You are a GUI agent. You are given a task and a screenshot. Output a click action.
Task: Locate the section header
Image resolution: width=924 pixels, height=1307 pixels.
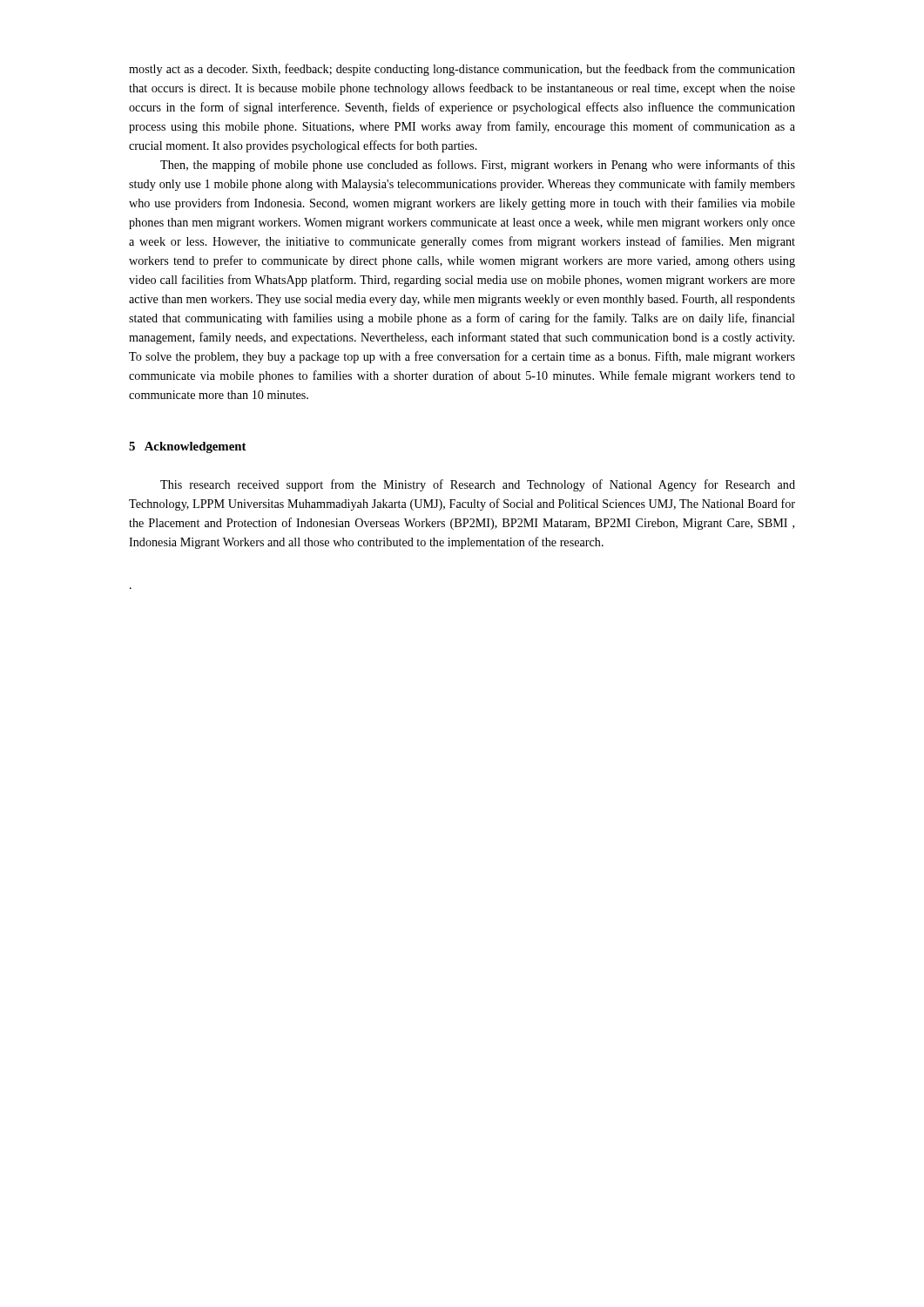187,446
